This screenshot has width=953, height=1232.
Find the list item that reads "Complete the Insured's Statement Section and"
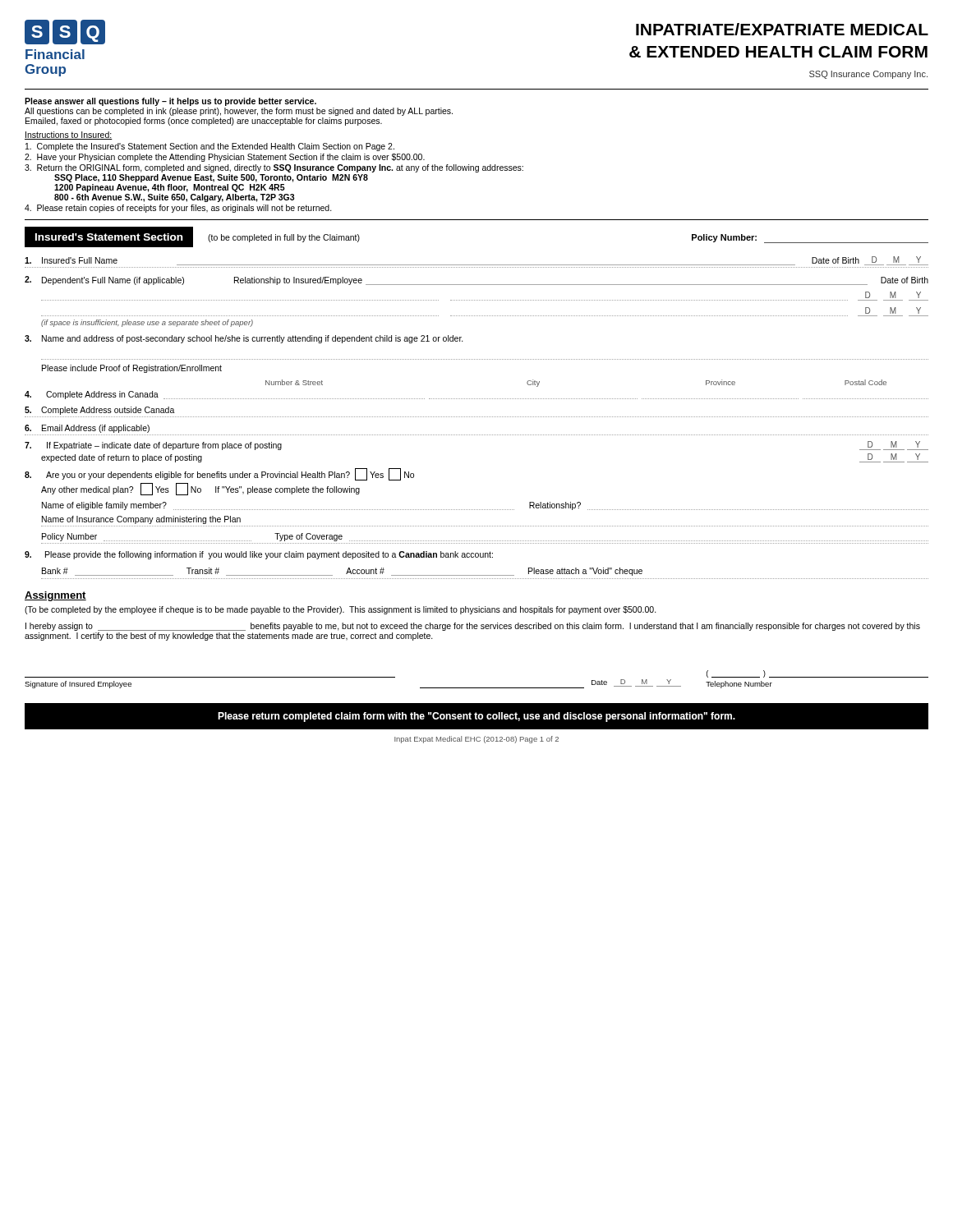pyautogui.click(x=210, y=146)
